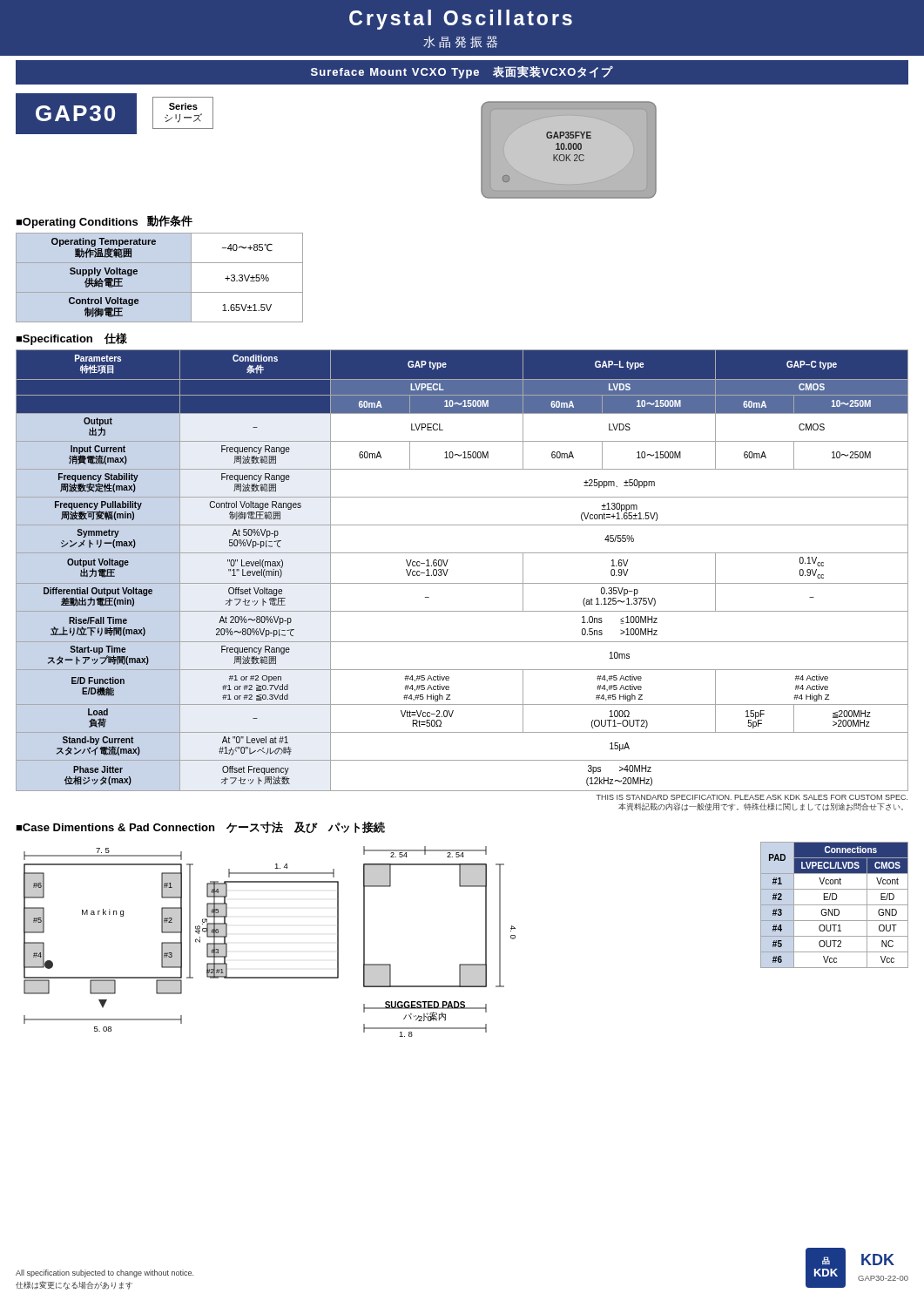Find the table that mentions "Control Voltage 制御電圧"
Image resolution: width=924 pixels, height=1307 pixels.
click(462, 278)
